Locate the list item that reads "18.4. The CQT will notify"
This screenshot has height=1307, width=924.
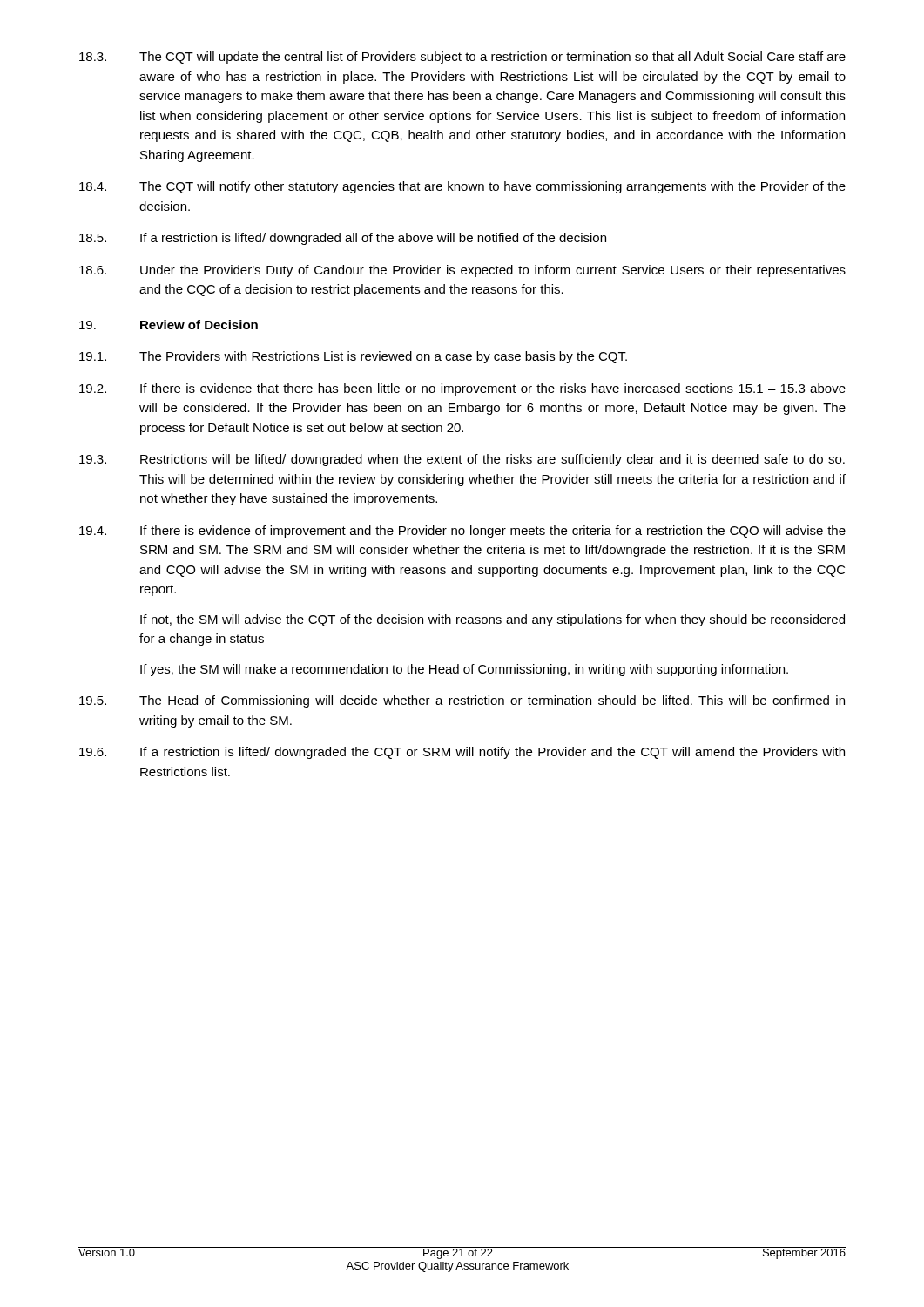coord(462,196)
